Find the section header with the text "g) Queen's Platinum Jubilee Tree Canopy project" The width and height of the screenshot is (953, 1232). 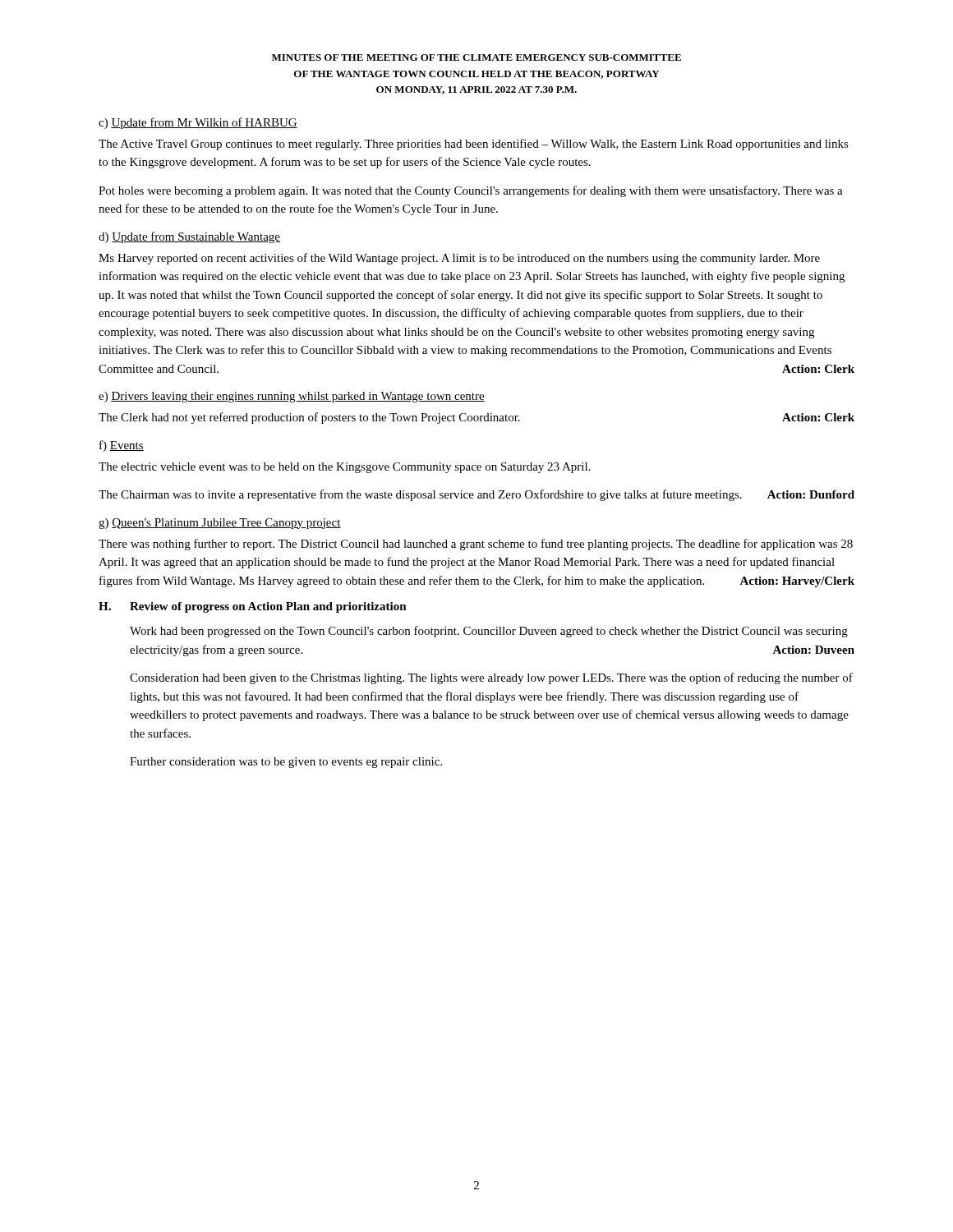click(x=219, y=522)
